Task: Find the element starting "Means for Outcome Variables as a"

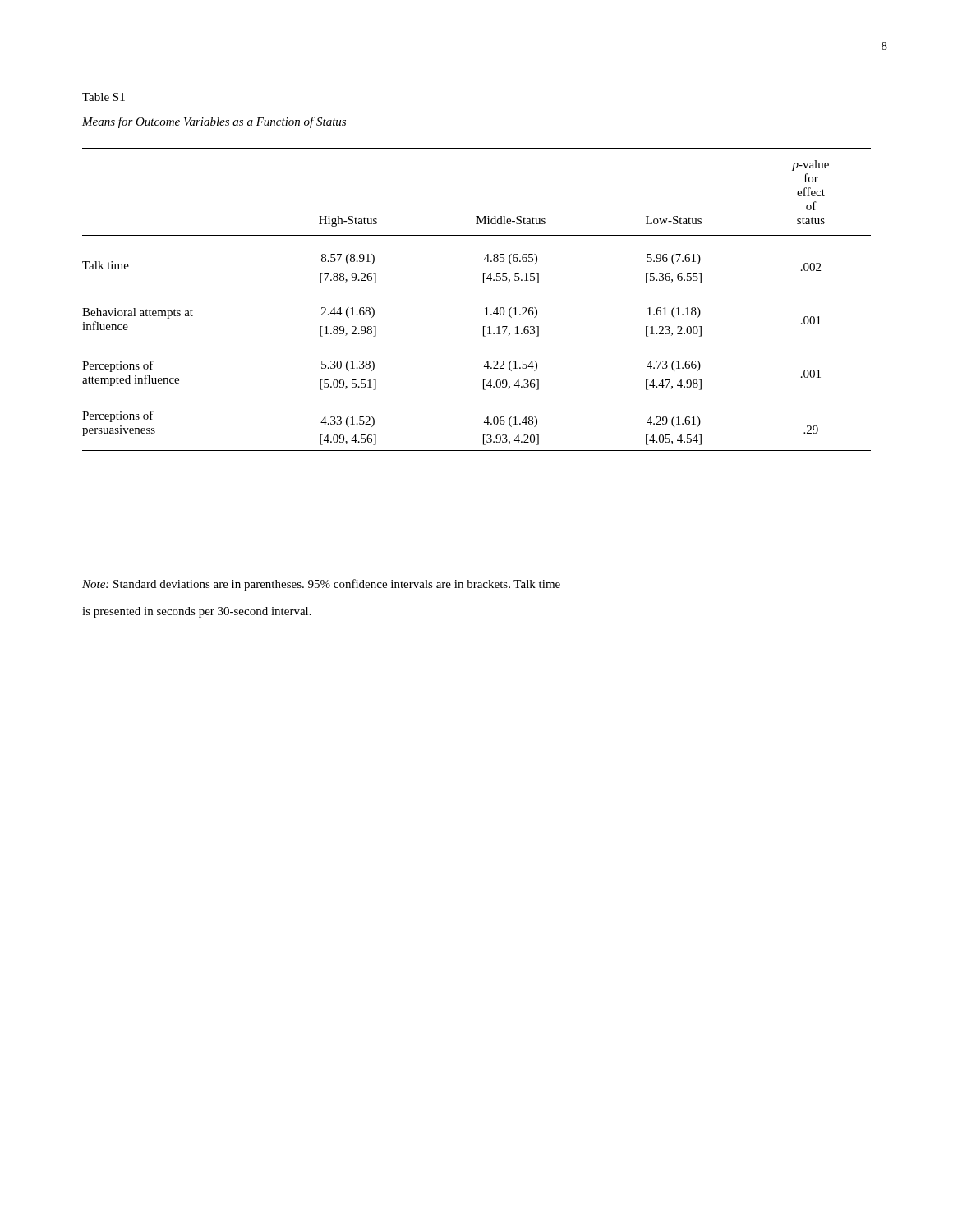Action: [x=214, y=122]
